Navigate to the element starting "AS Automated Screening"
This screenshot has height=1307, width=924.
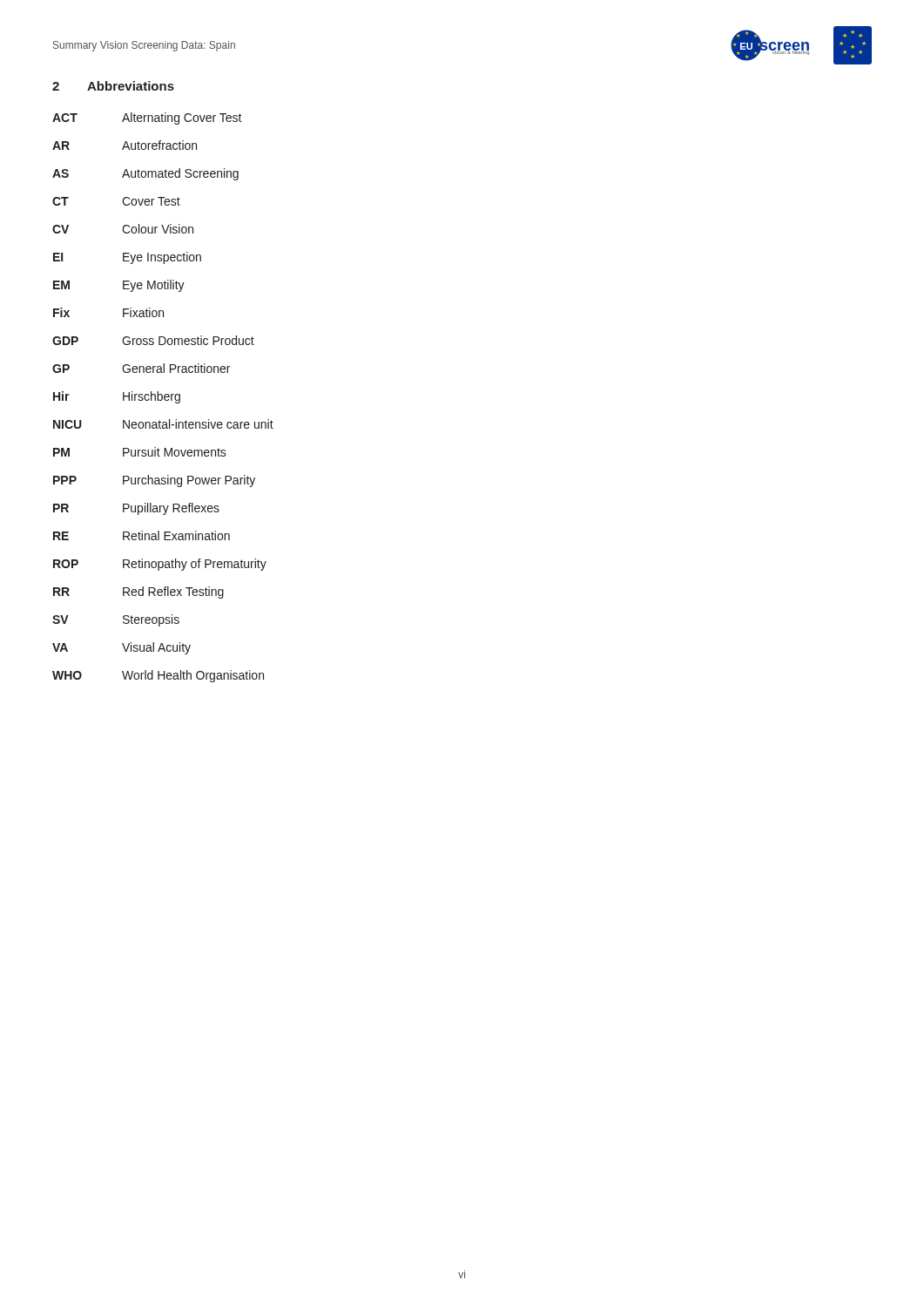146,173
